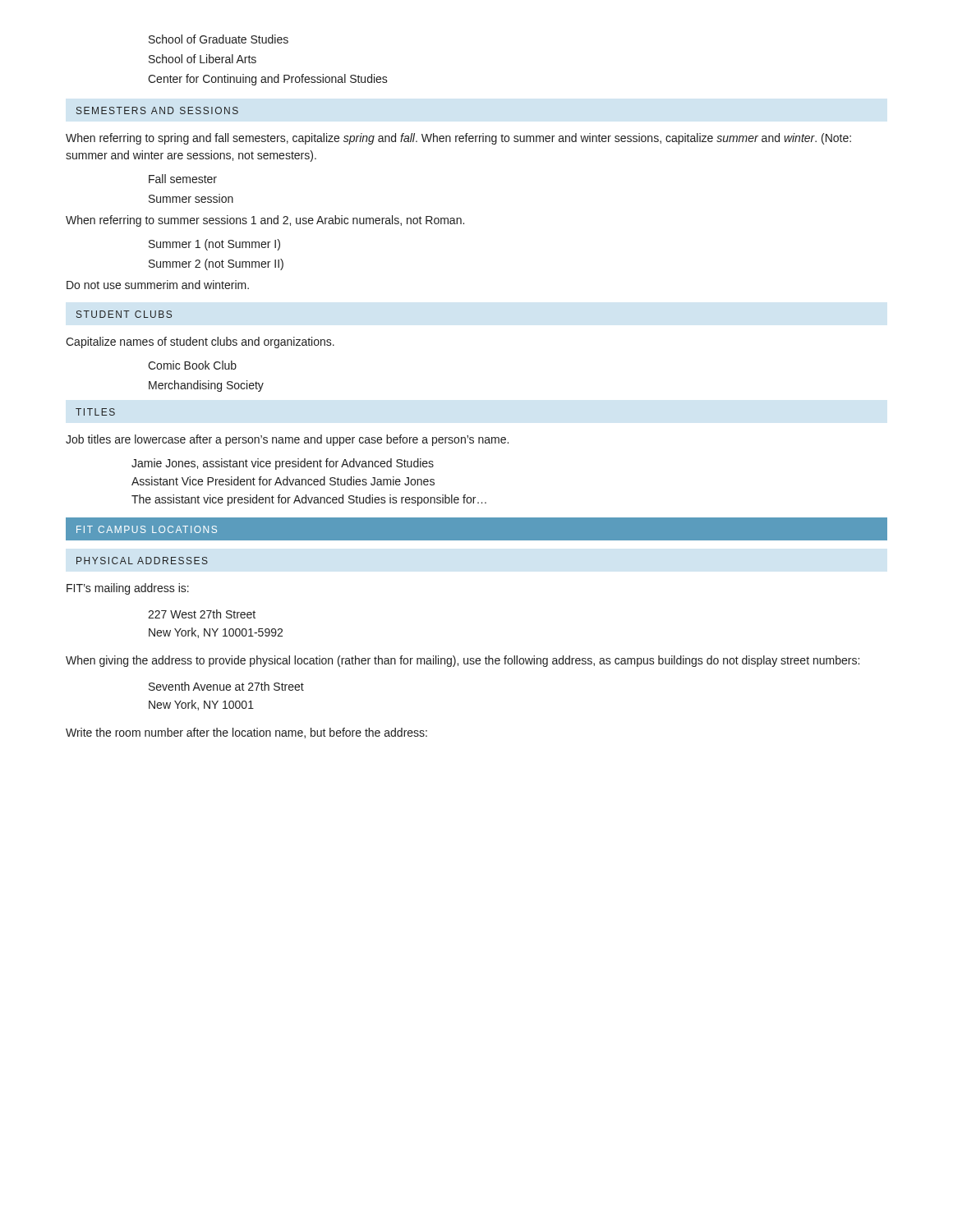Select the text block that reads "Job titles are"

(x=288, y=439)
